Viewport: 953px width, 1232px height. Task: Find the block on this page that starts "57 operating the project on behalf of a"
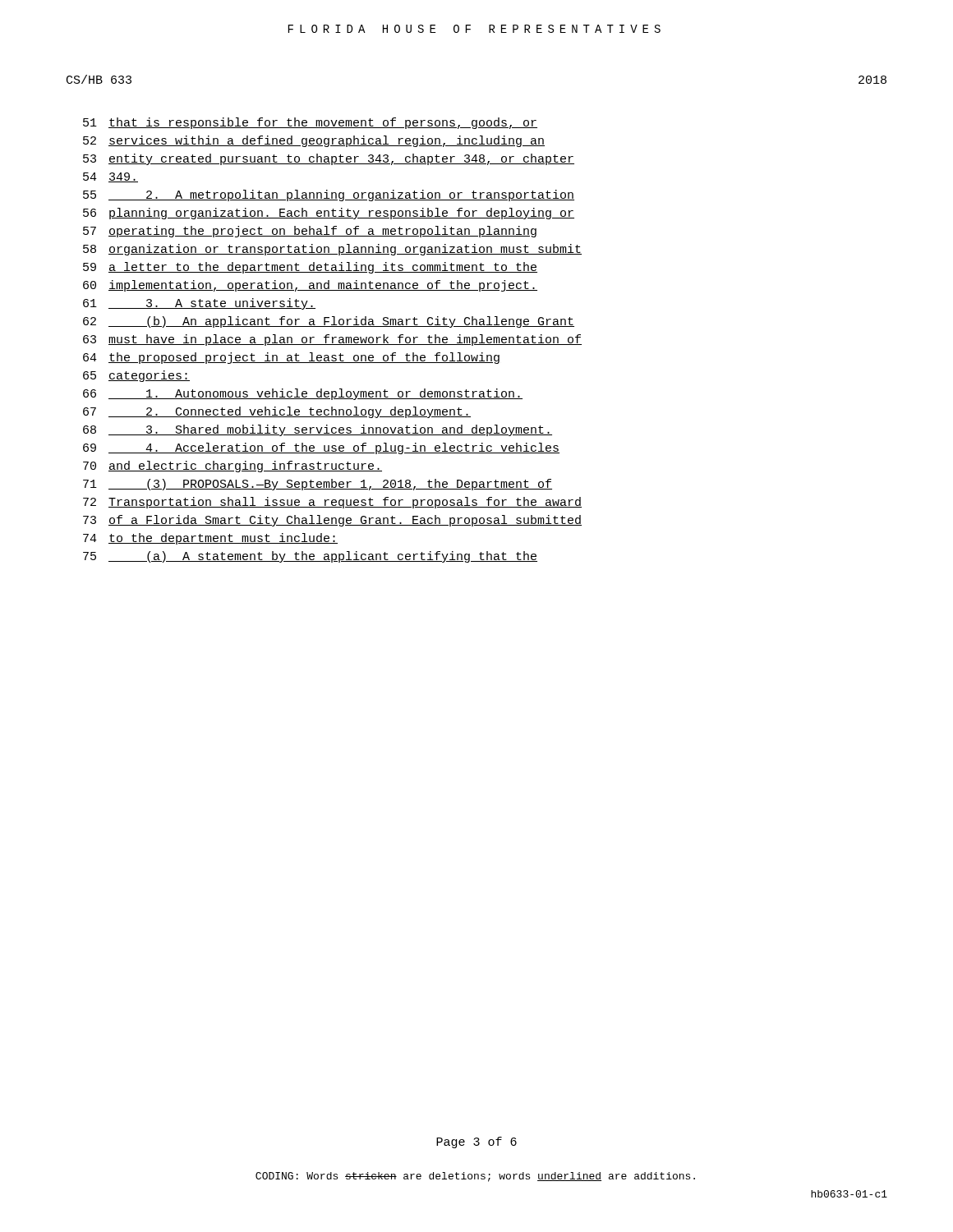click(476, 232)
